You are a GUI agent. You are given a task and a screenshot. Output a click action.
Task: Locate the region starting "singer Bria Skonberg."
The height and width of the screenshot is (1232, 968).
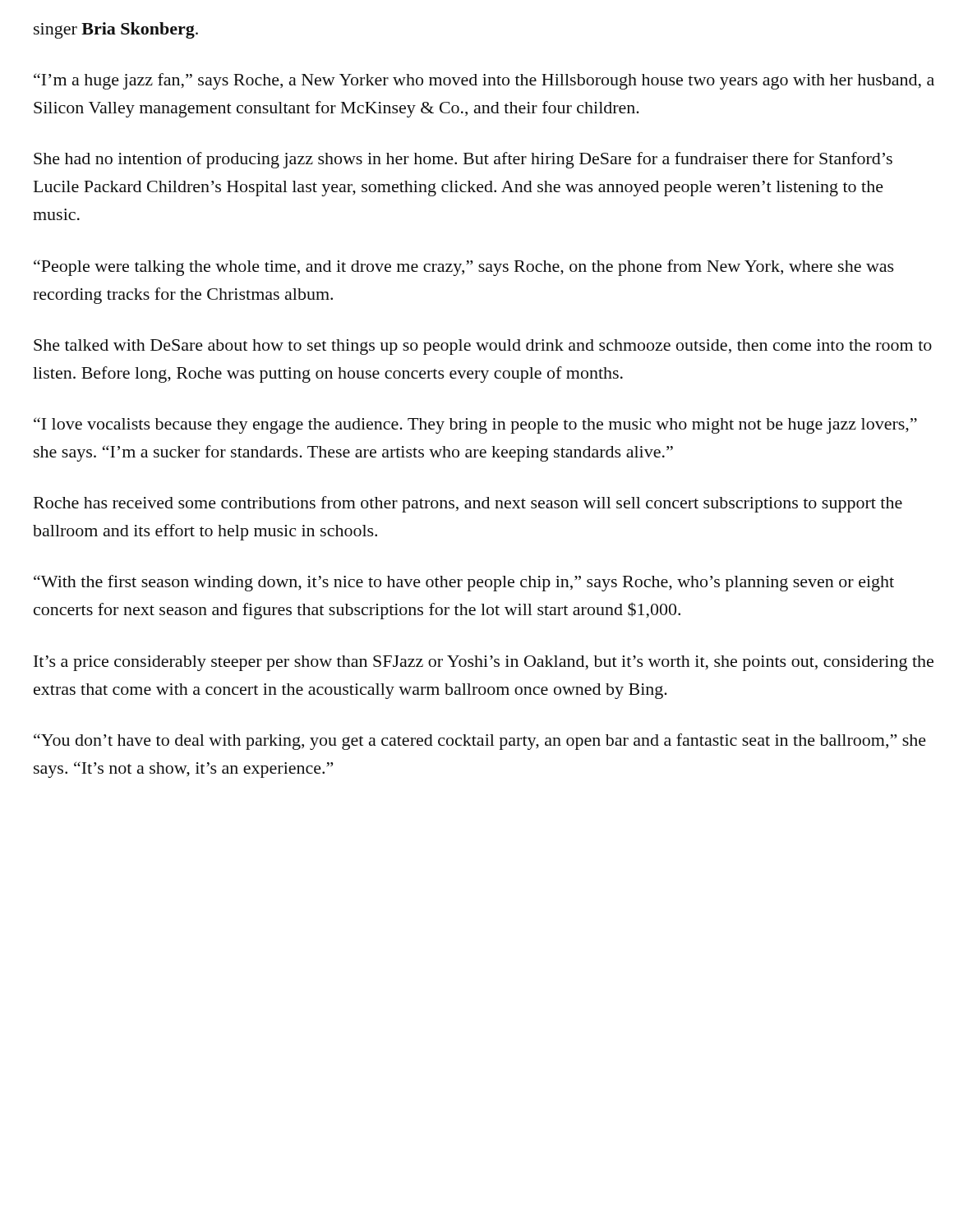tap(116, 28)
